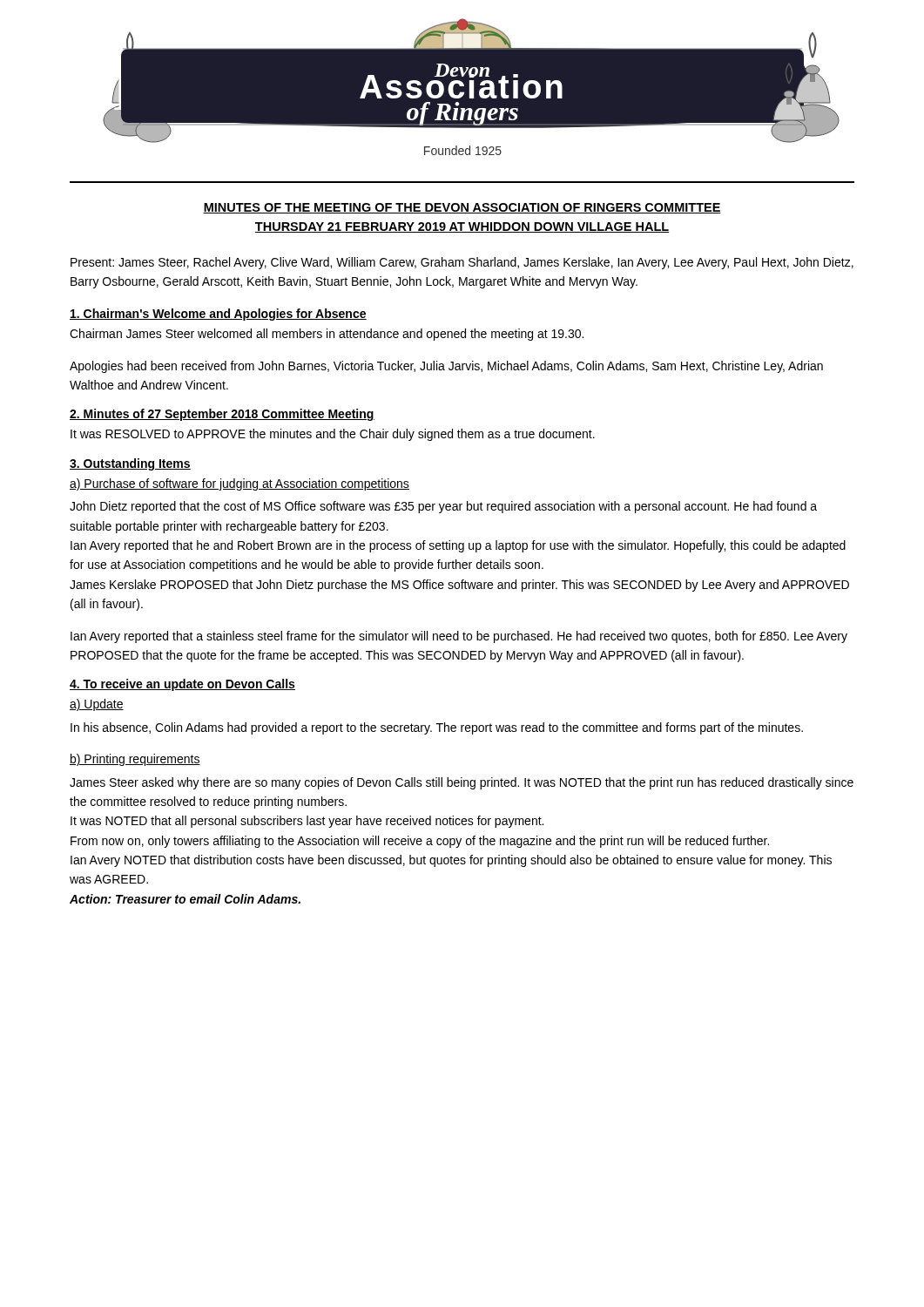Locate the text block with the text "a) Purchase of software for"

[239, 484]
